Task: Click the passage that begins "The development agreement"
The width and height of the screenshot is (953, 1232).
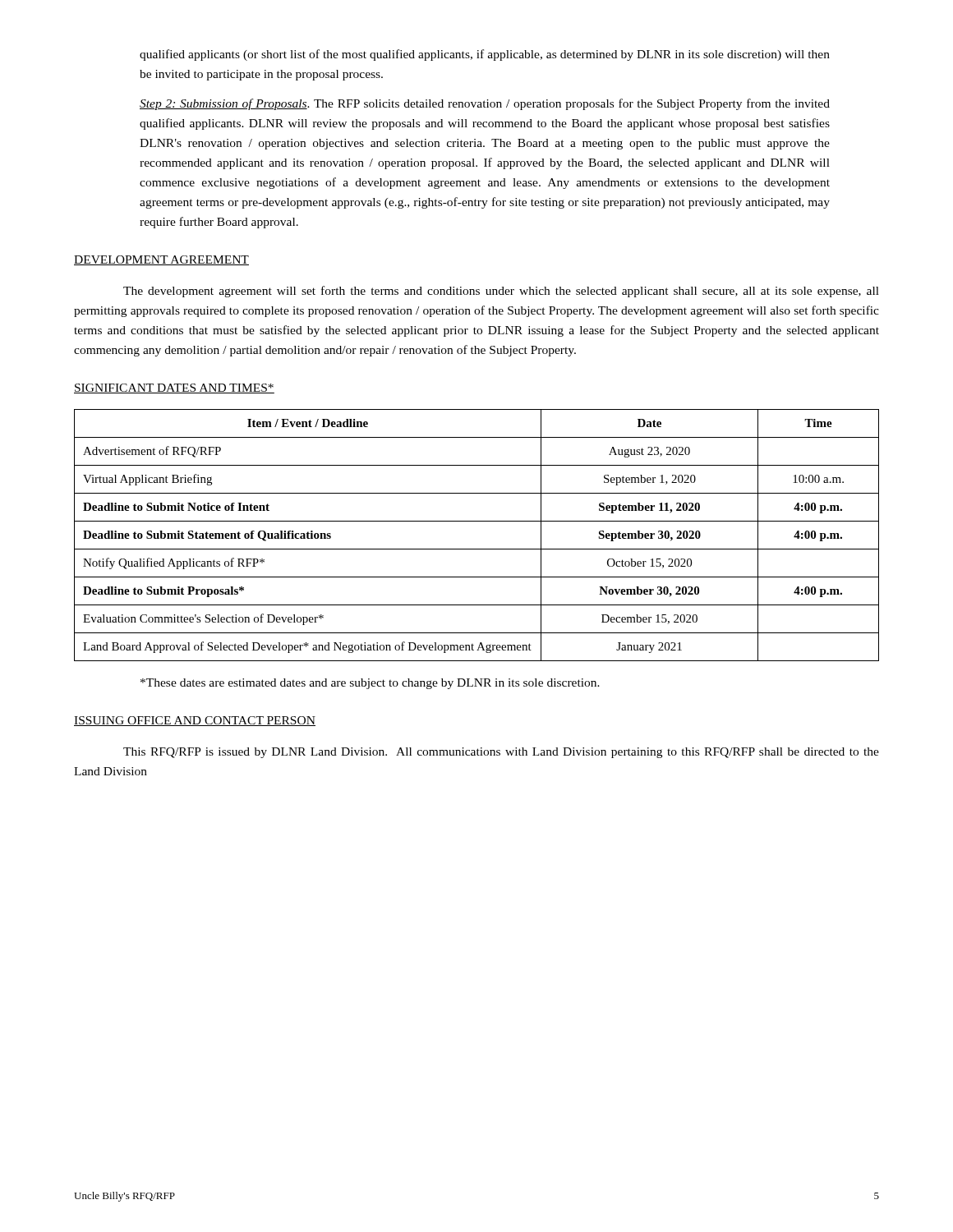Action: (x=476, y=320)
